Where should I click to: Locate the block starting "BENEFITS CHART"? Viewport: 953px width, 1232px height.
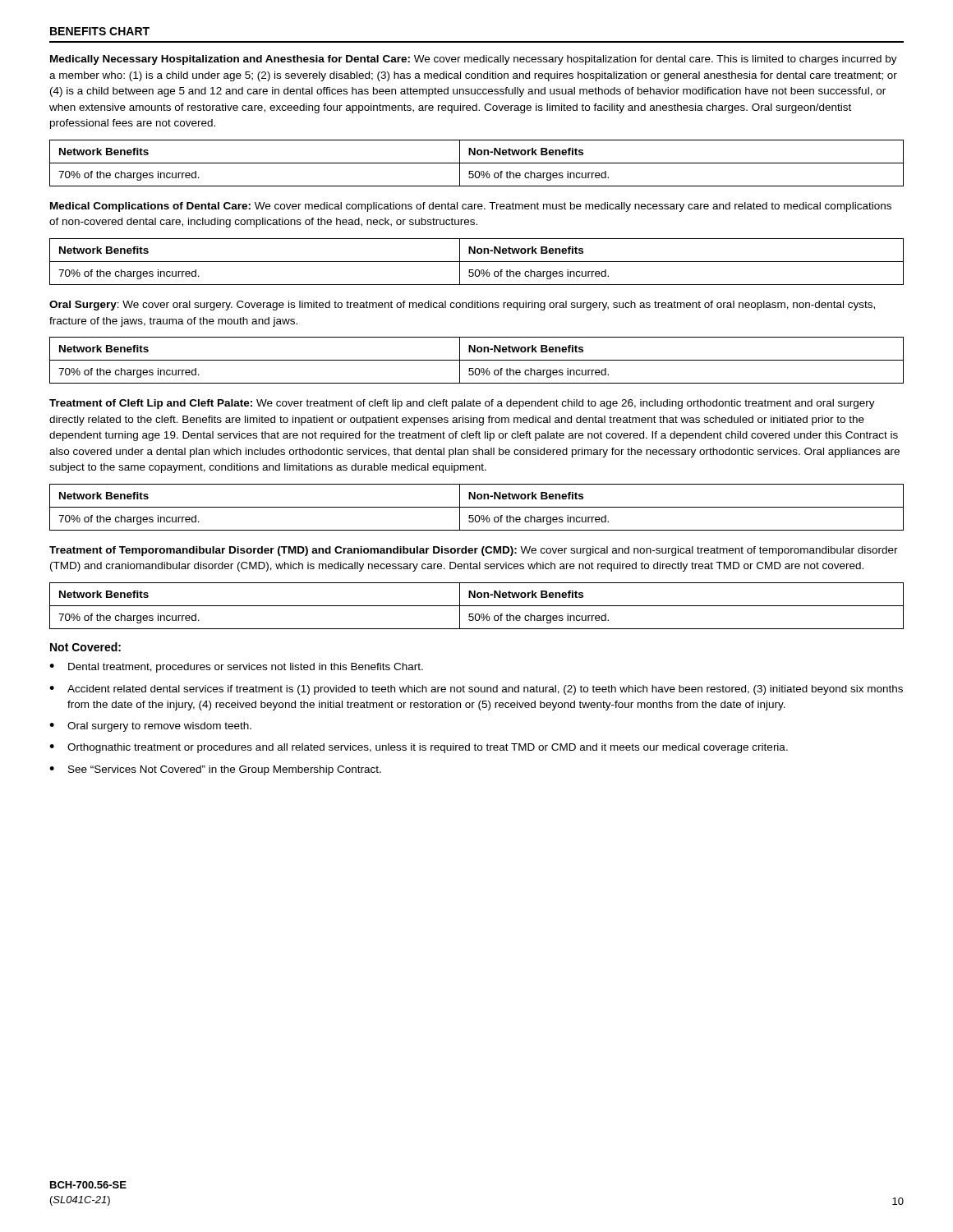(x=99, y=31)
